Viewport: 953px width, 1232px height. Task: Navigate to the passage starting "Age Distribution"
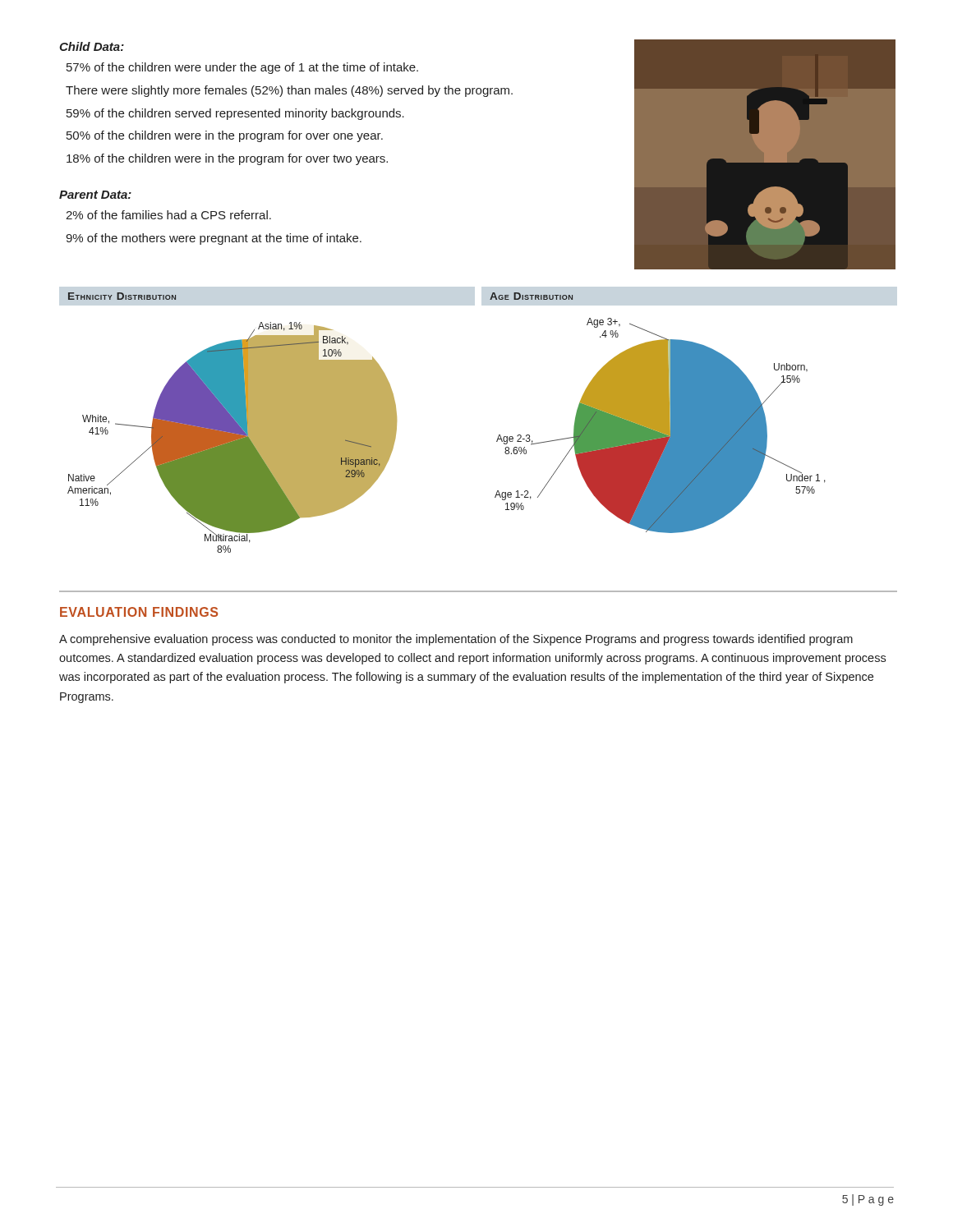point(532,296)
